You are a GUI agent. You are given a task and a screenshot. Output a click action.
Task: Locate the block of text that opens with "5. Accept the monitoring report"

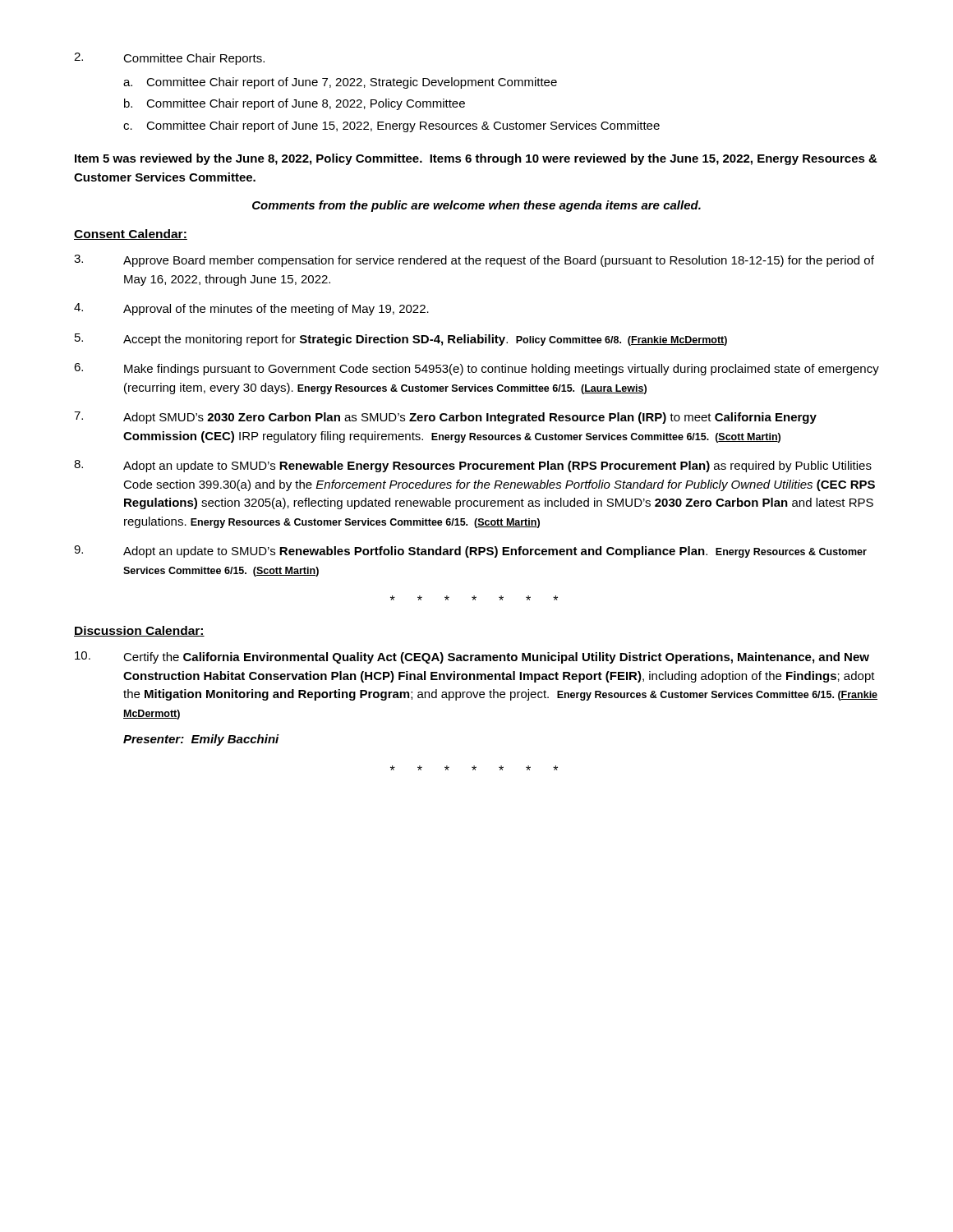click(476, 339)
